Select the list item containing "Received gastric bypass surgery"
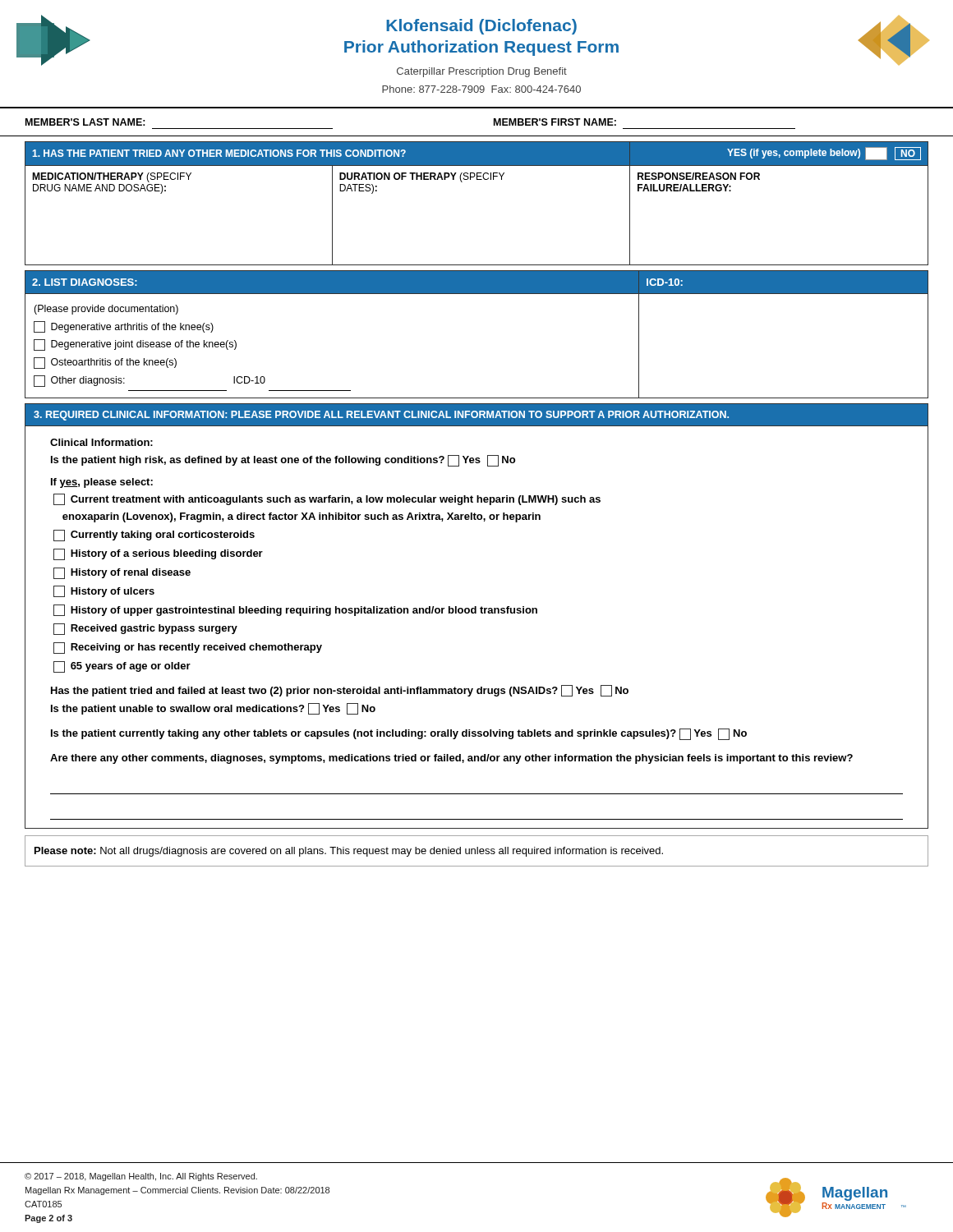Viewport: 953px width, 1232px height. (x=145, y=629)
